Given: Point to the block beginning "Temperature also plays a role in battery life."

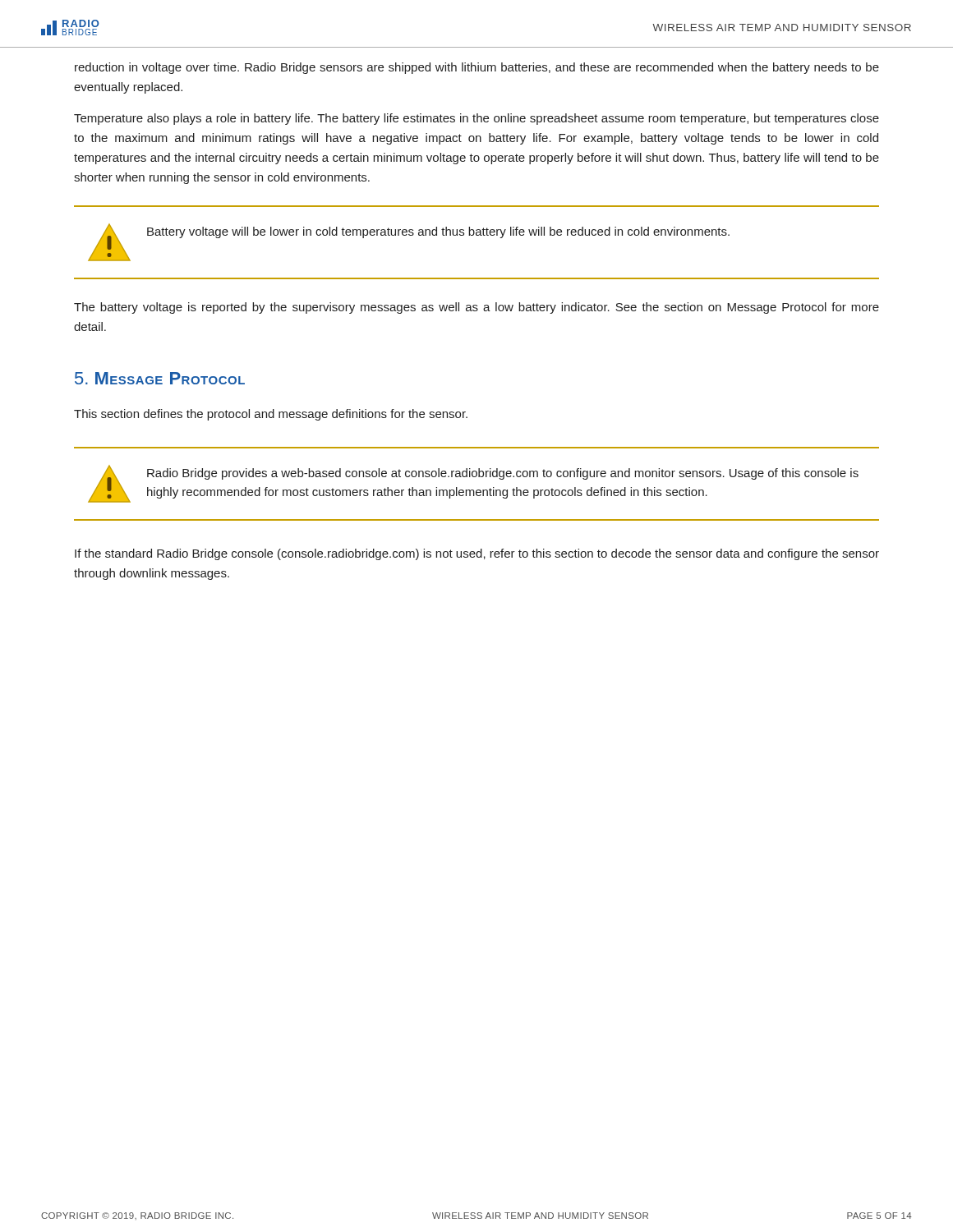Looking at the screenshot, I should pos(476,147).
